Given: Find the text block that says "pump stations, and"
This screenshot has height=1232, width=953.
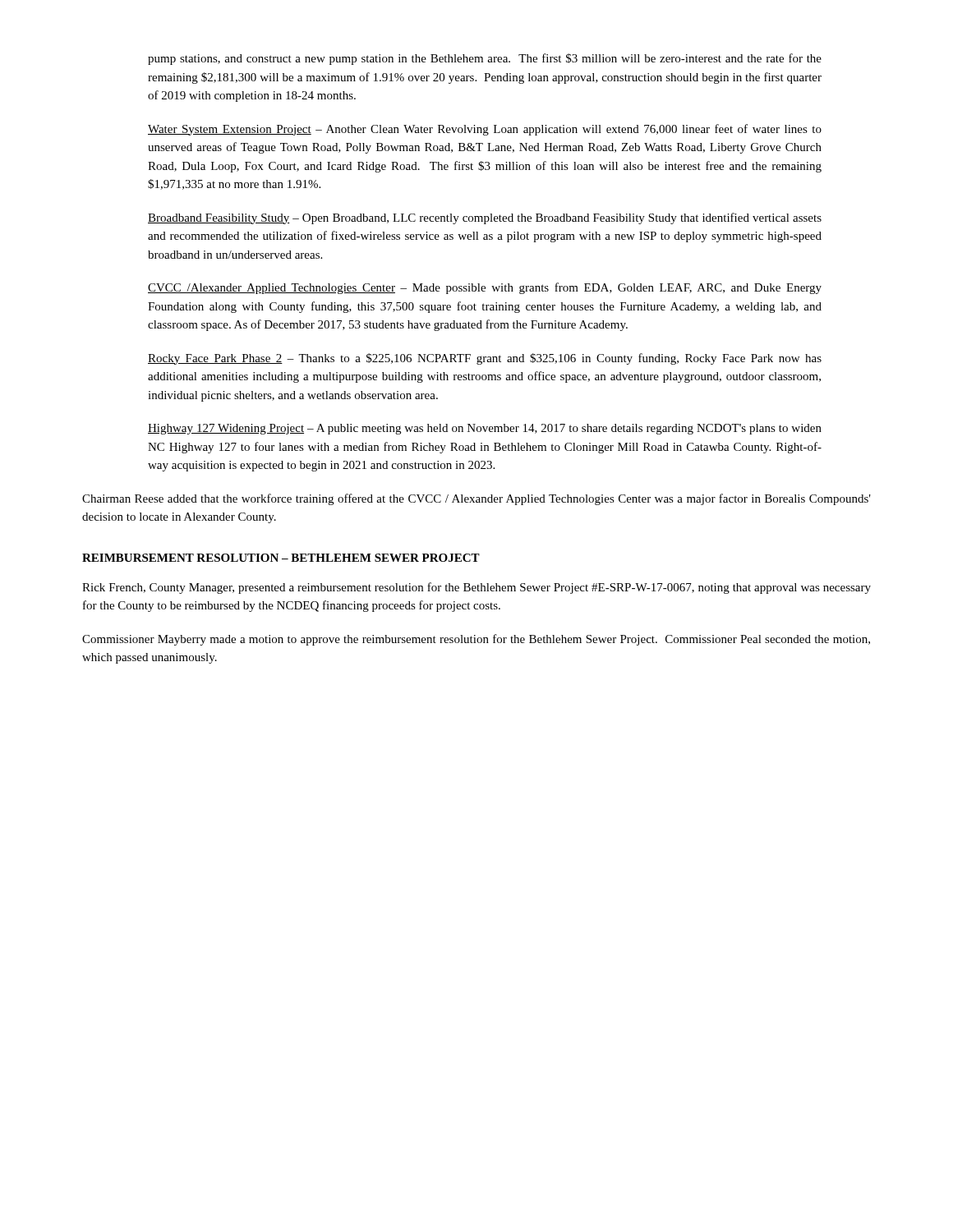Looking at the screenshot, I should click(x=485, y=77).
